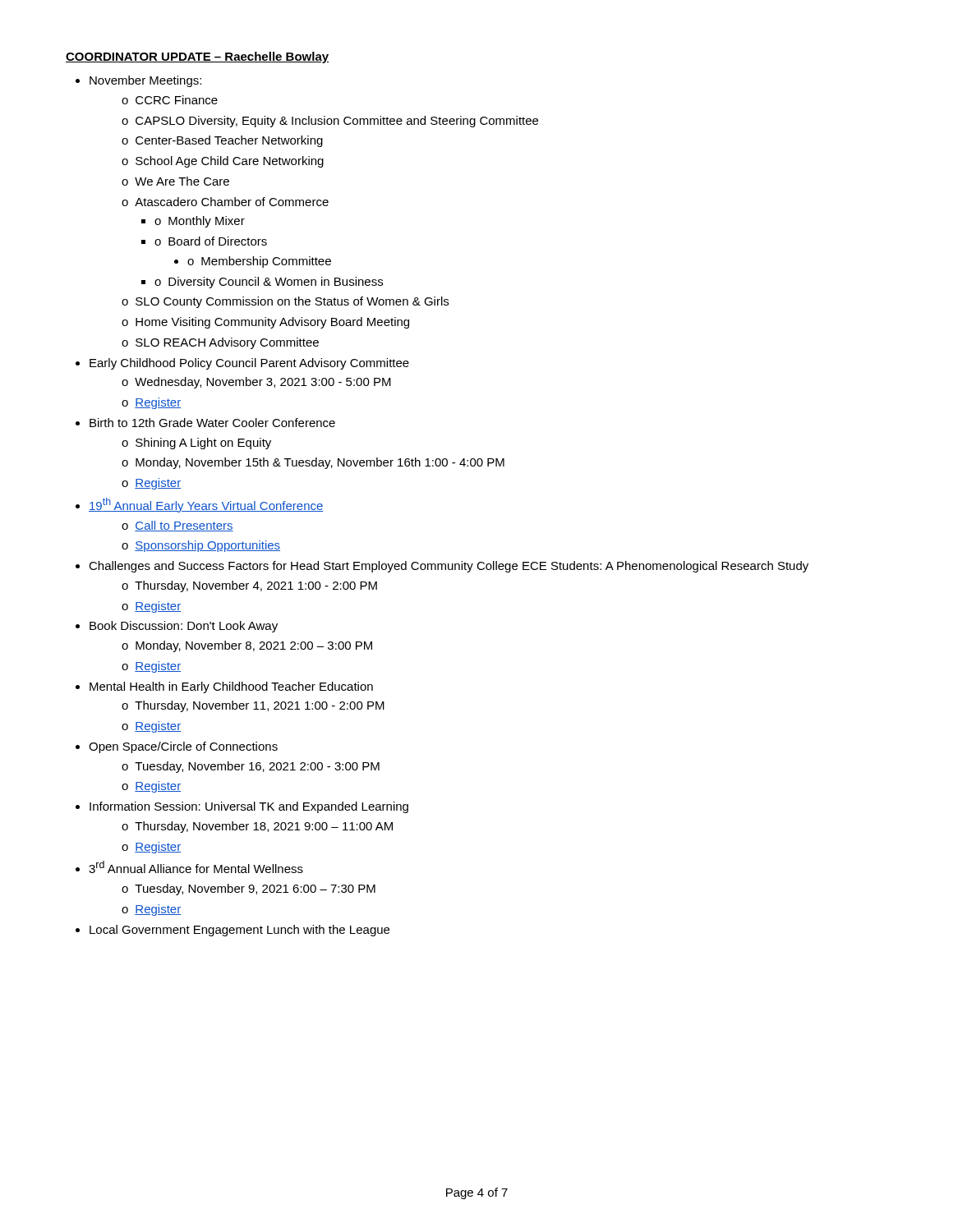Select the list item that says "Book Discussion: Don't"
Image resolution: width=953 pixels, height=1232 pixels.
184,627
